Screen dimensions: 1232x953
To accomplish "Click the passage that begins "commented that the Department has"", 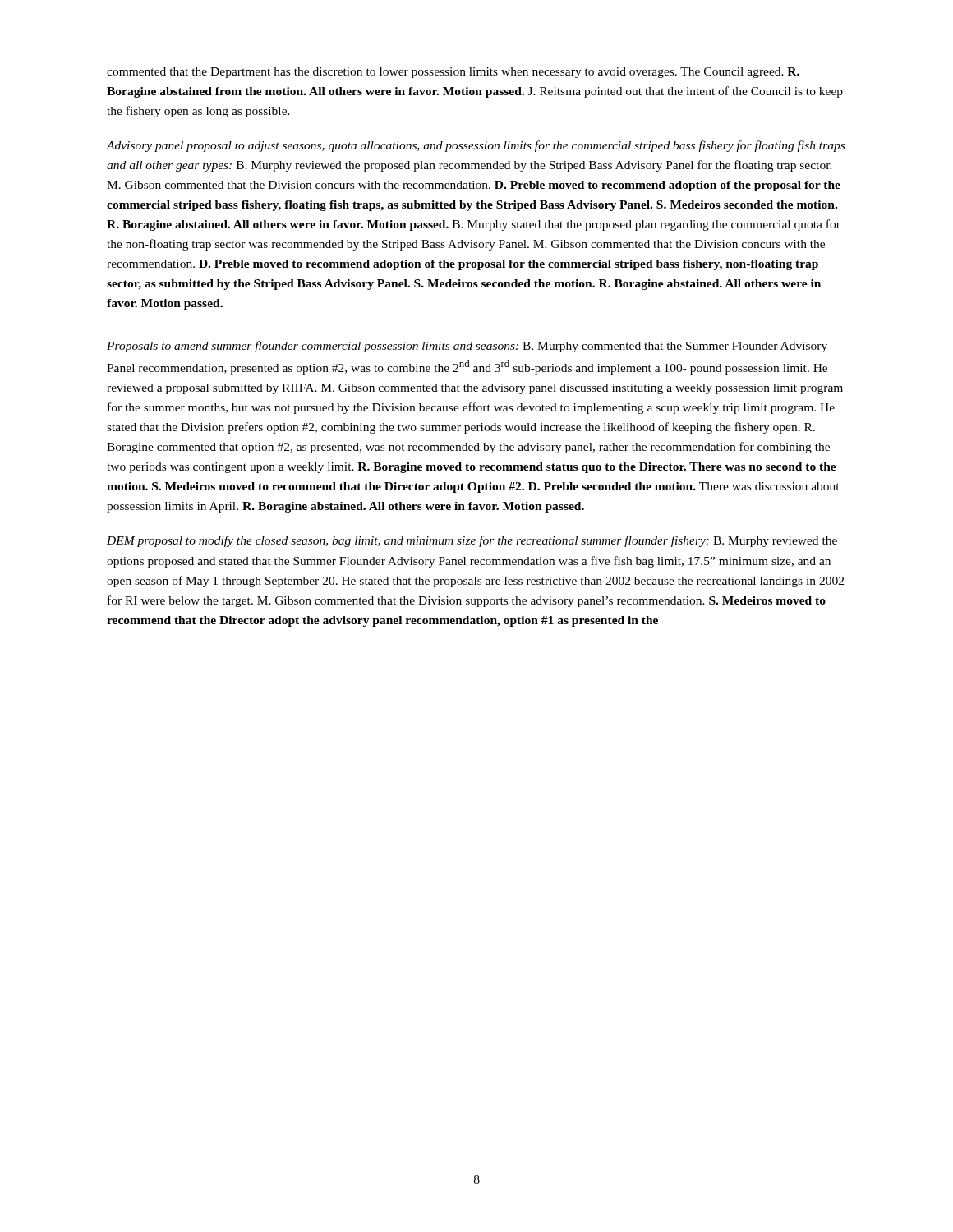I will (475, 91).
